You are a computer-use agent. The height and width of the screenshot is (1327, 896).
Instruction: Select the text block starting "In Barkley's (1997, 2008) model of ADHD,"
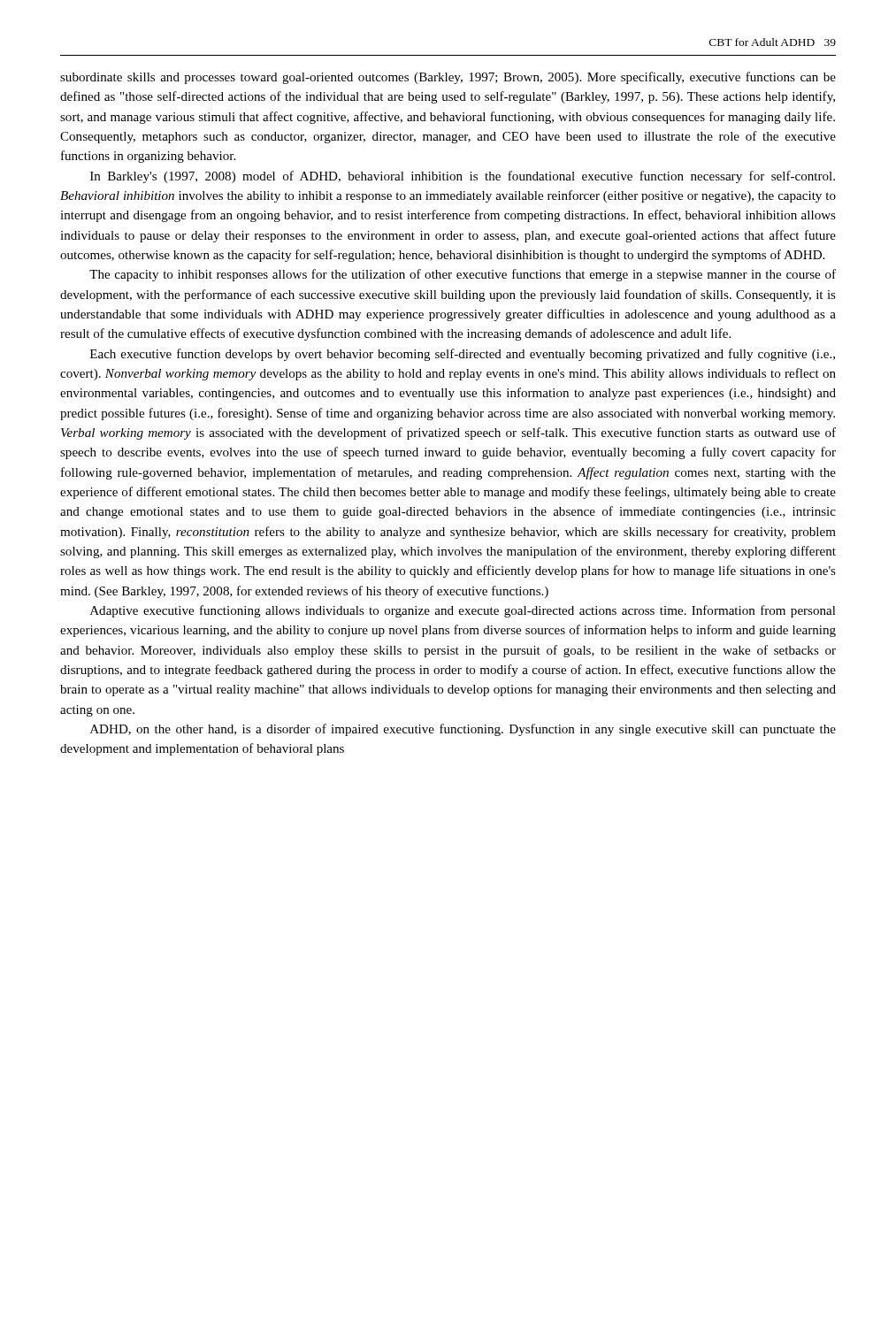tap(448, 215)
